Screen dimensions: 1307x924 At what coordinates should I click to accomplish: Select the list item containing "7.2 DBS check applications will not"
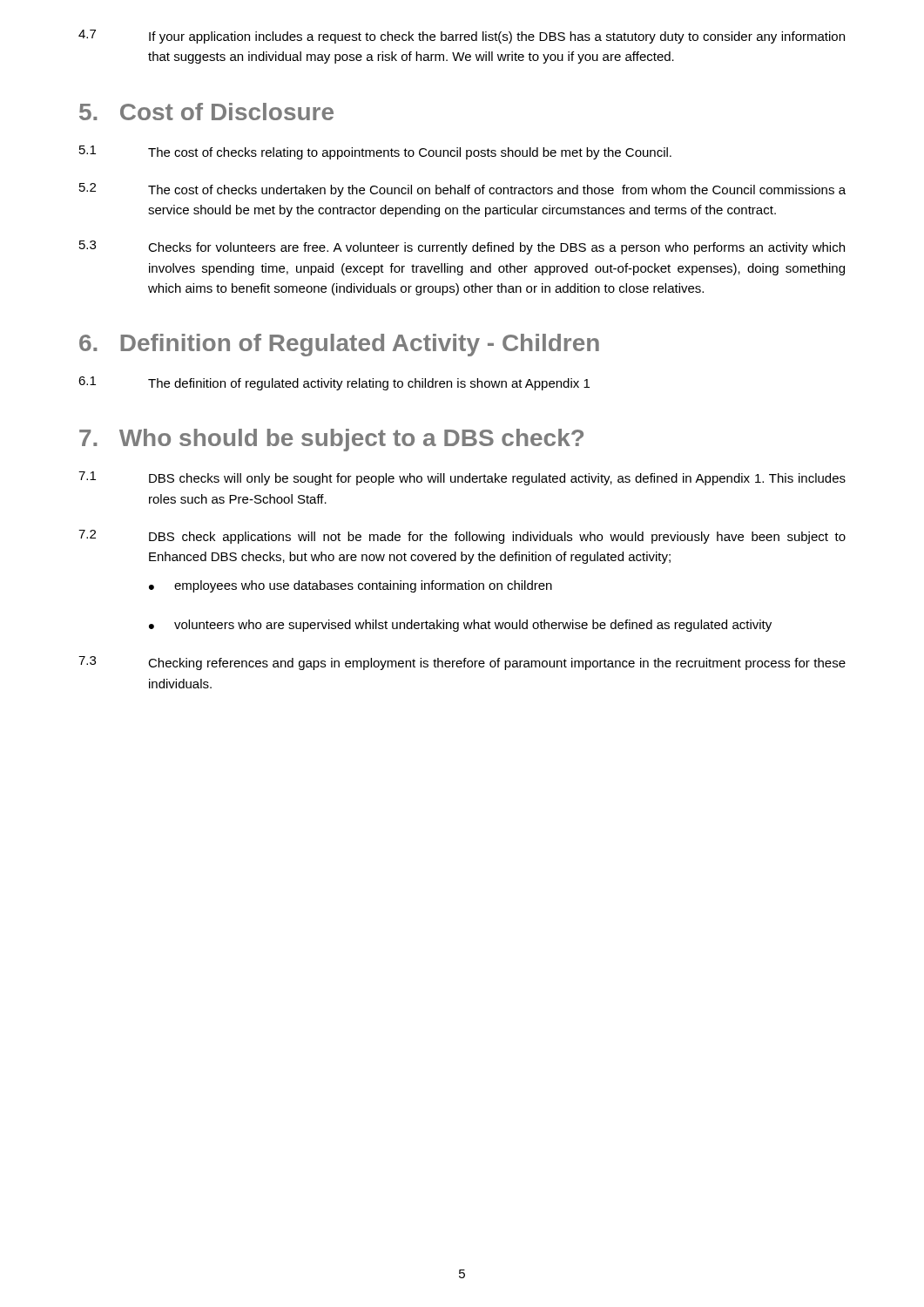click(462, 546)
